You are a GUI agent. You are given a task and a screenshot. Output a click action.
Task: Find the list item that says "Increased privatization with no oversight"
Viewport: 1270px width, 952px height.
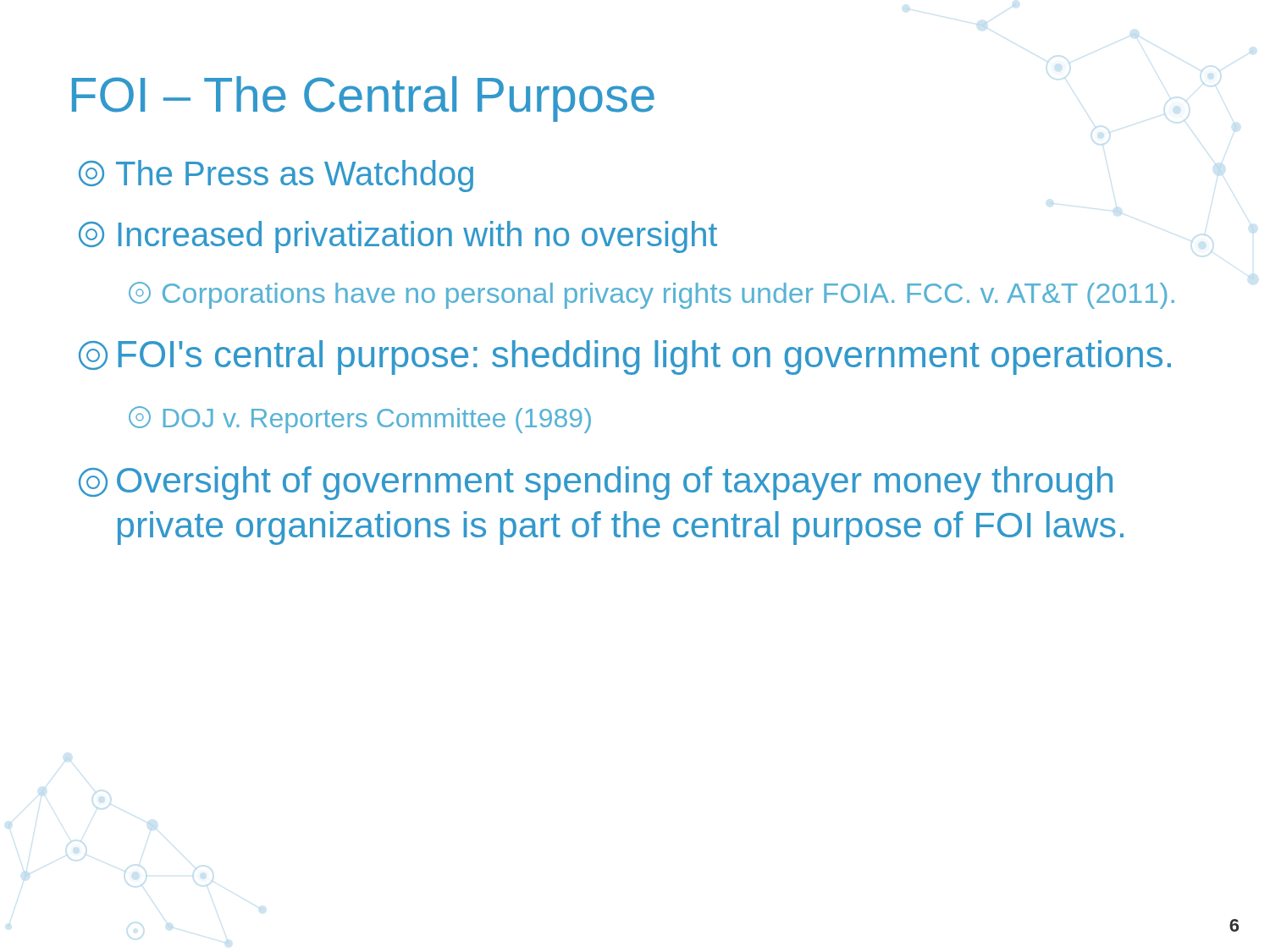[x=639, y=236]
